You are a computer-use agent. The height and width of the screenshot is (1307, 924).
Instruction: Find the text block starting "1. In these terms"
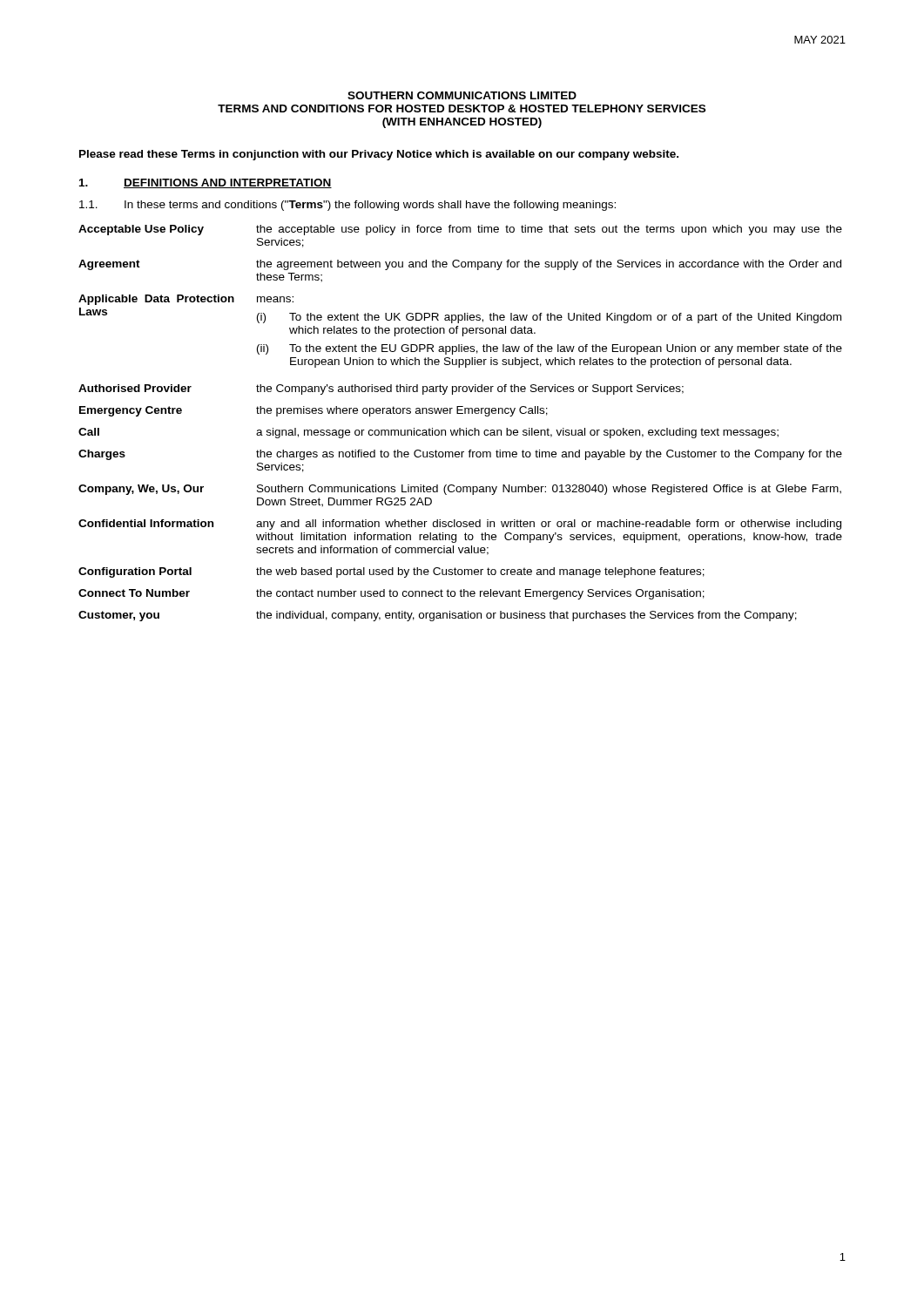click(462, 204)
